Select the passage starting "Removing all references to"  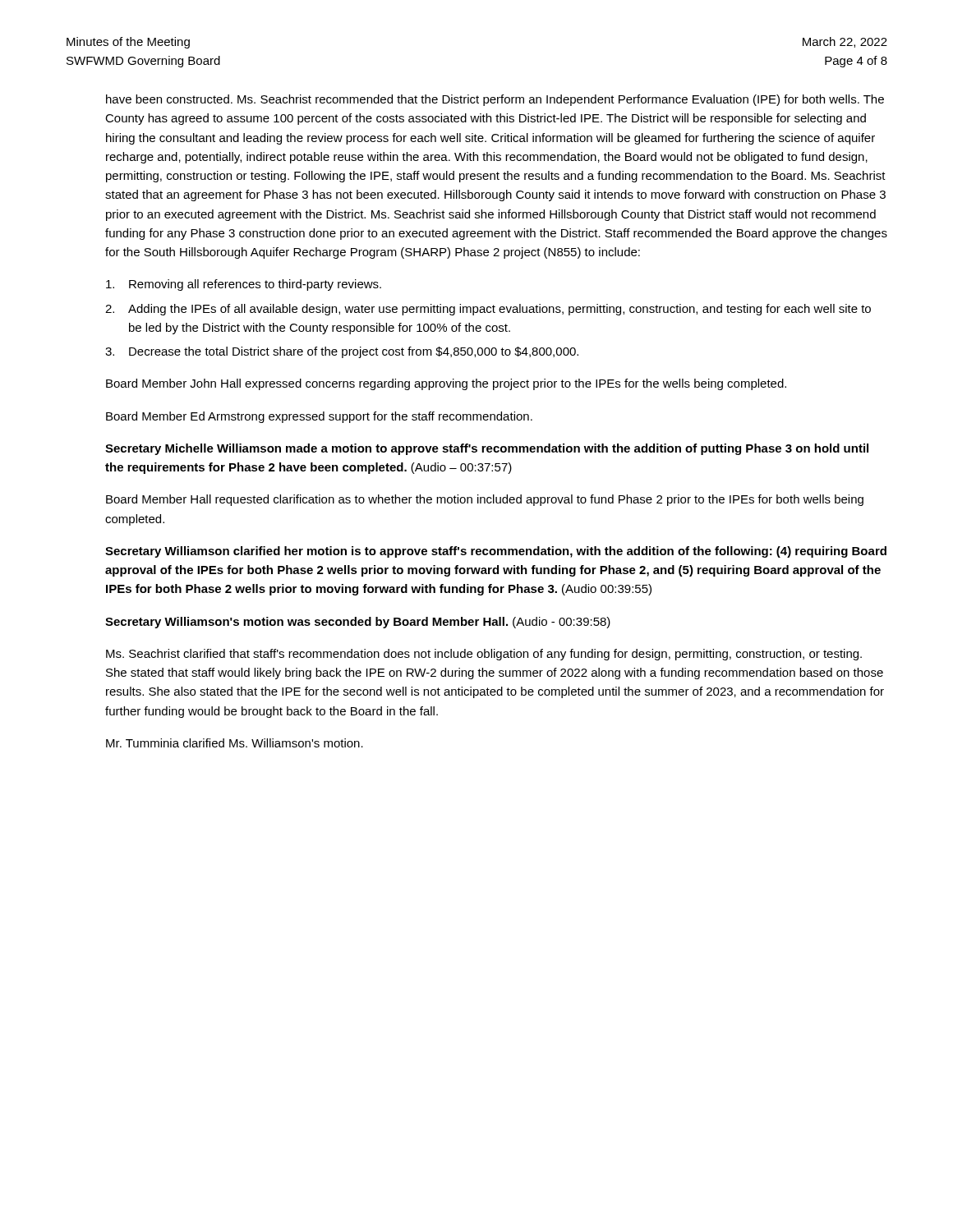click(244, 285)
